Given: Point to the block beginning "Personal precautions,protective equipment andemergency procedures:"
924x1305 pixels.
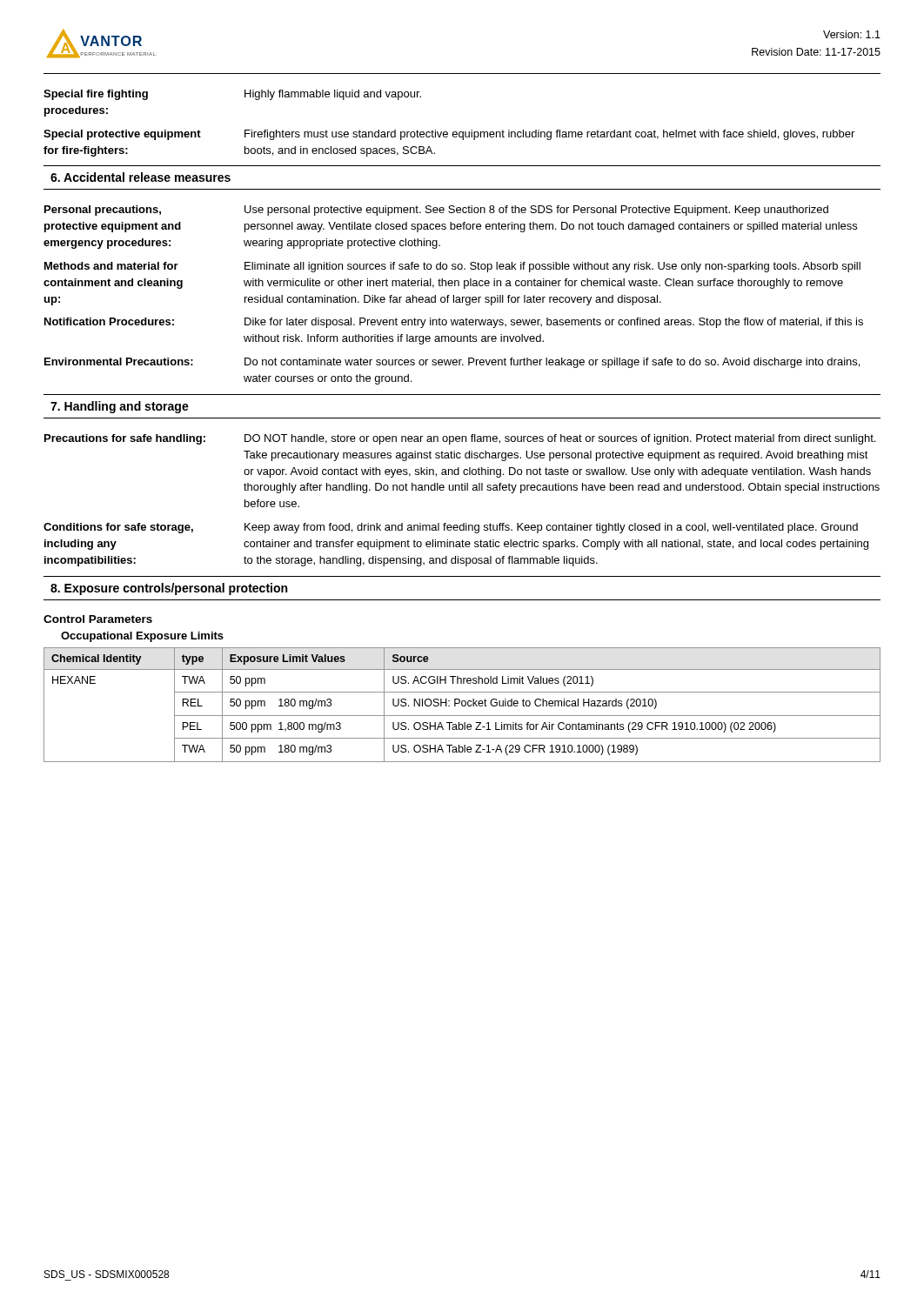Looking at the screenshot, I should pos(462,227).
